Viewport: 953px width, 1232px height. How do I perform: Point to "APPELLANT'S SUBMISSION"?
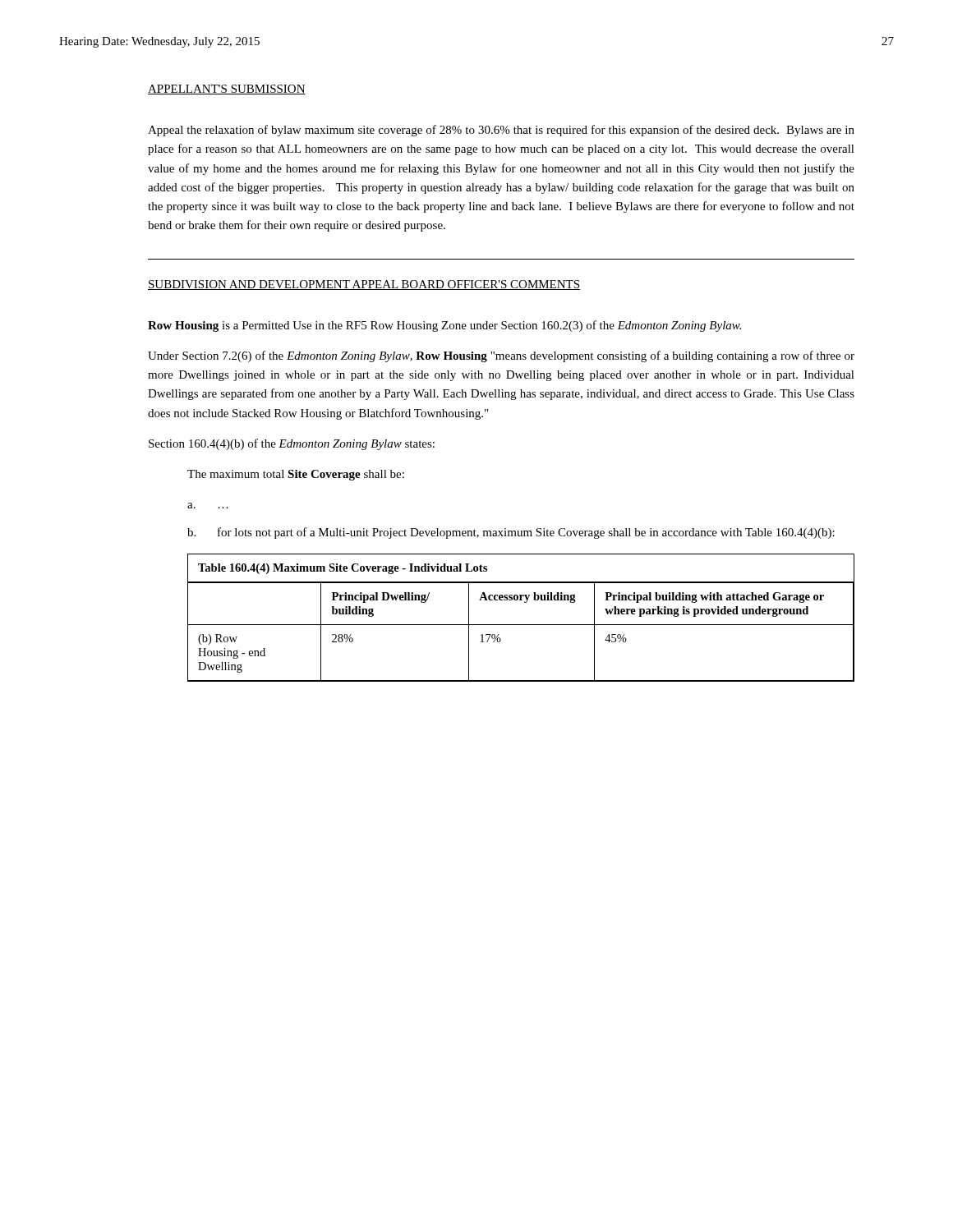[227, 89]
